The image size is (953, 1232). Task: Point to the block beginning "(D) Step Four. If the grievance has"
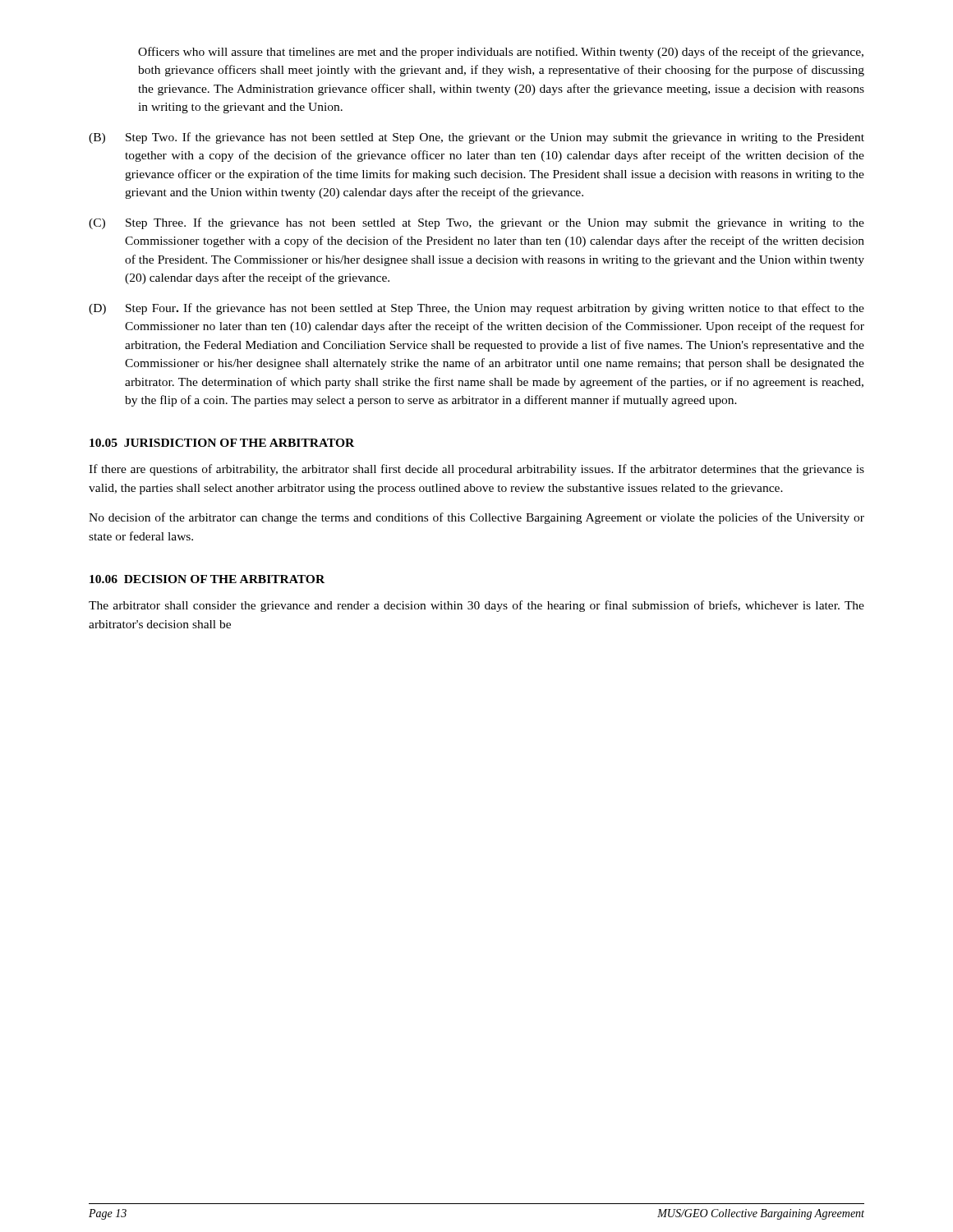point(476,354)
